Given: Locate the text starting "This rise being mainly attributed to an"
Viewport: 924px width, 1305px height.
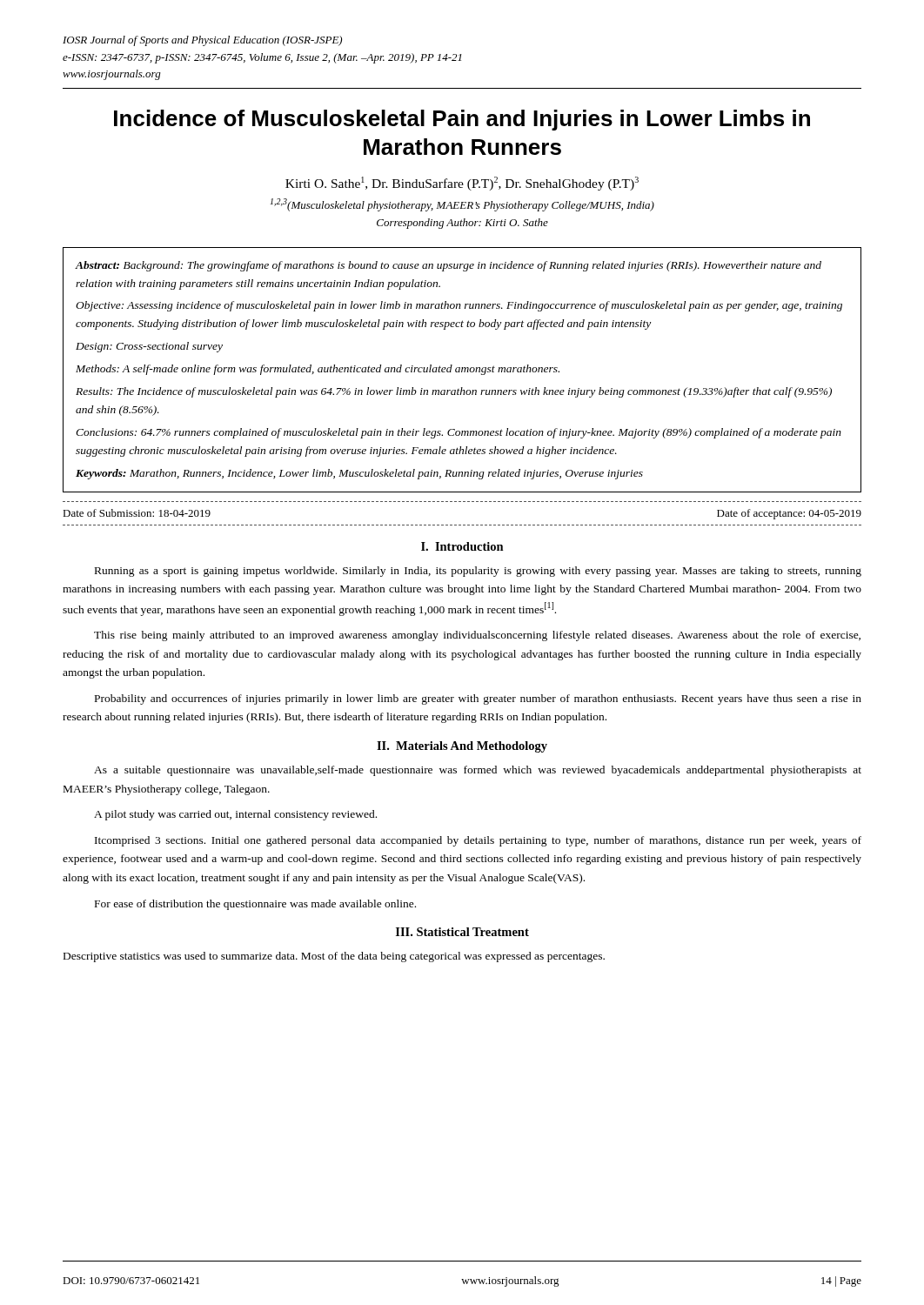Looking at the screenshot, I should [x=462, y=653].
